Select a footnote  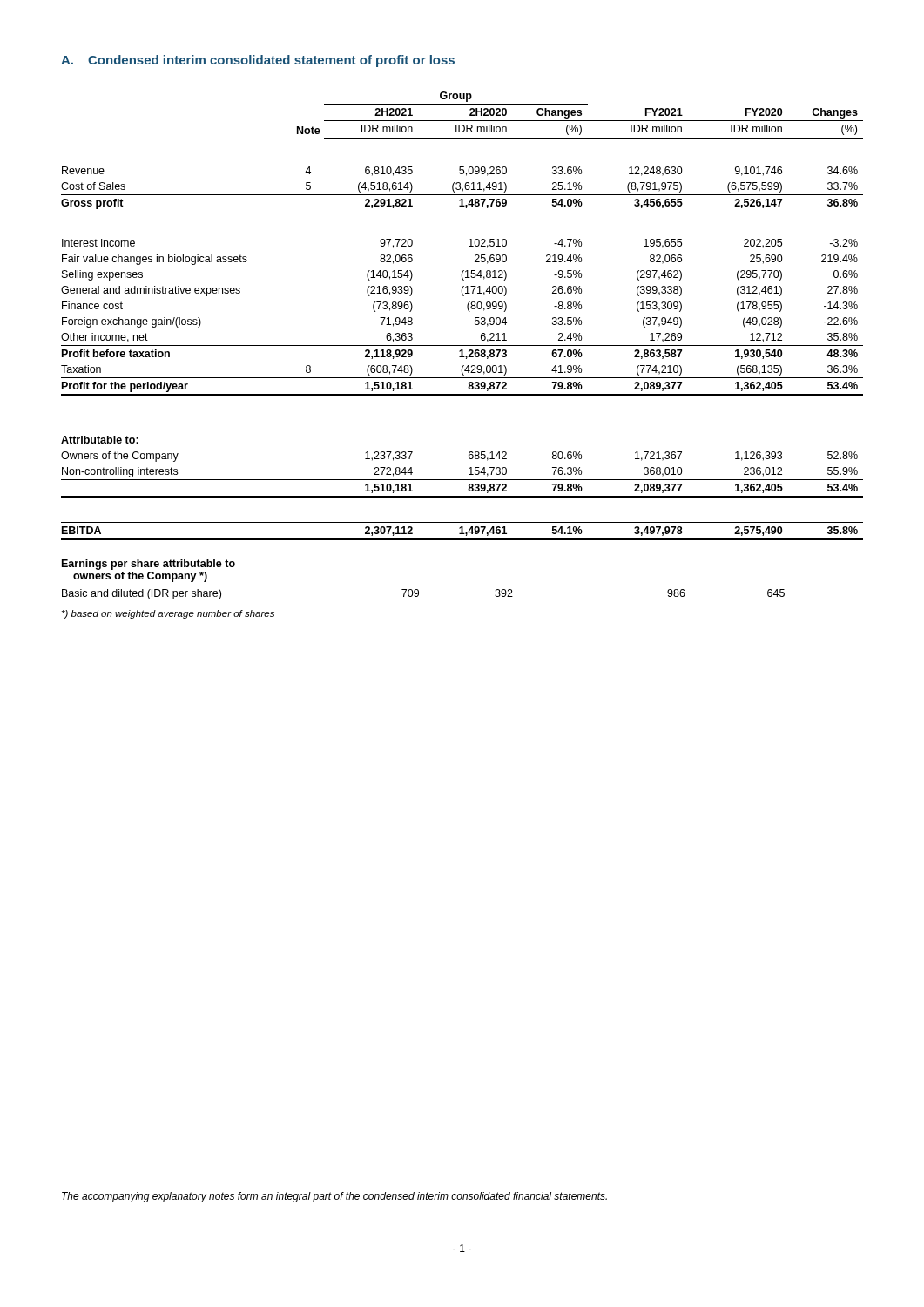pos(168,613)
